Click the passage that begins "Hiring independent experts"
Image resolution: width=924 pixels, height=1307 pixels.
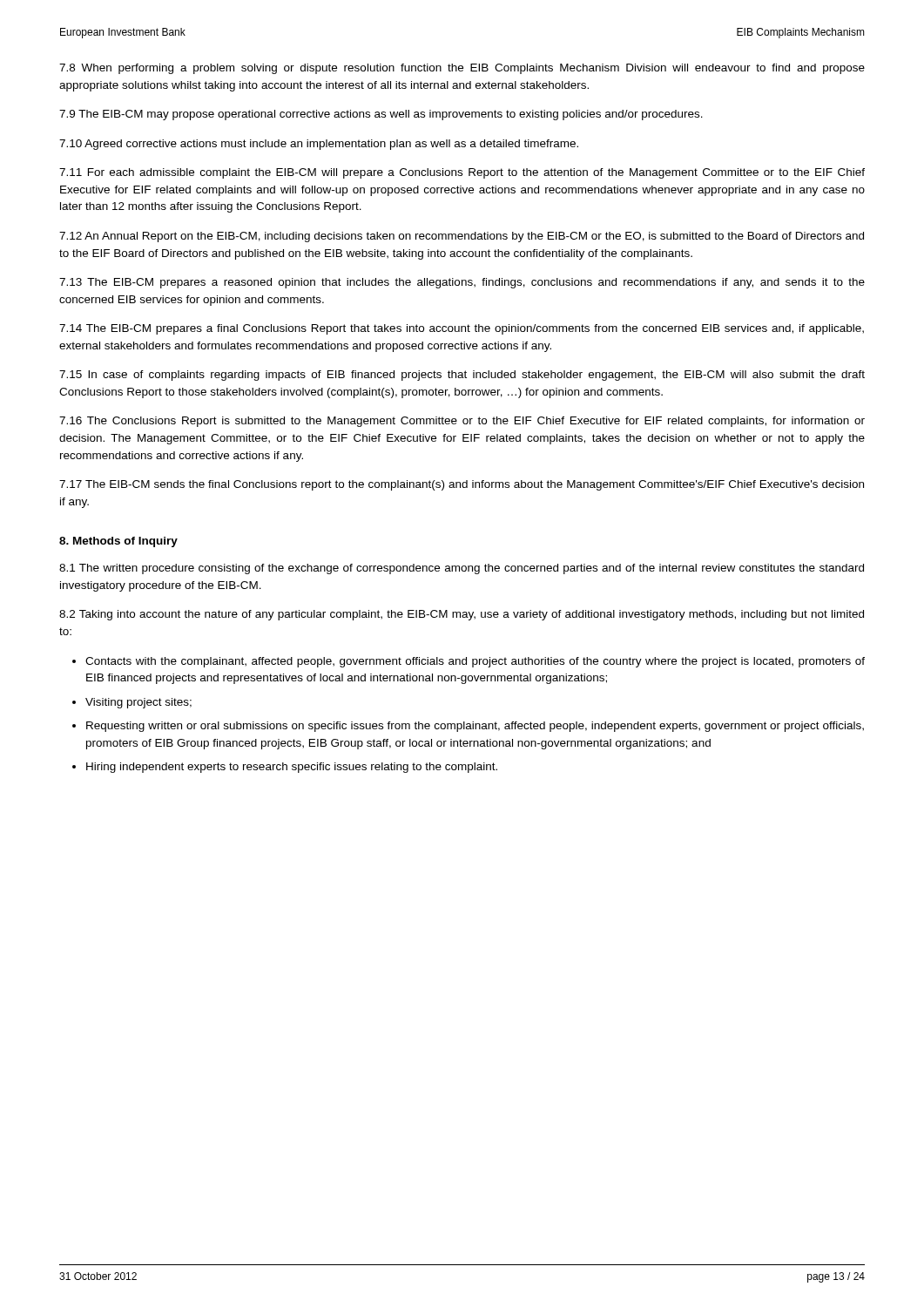(292, 767)
